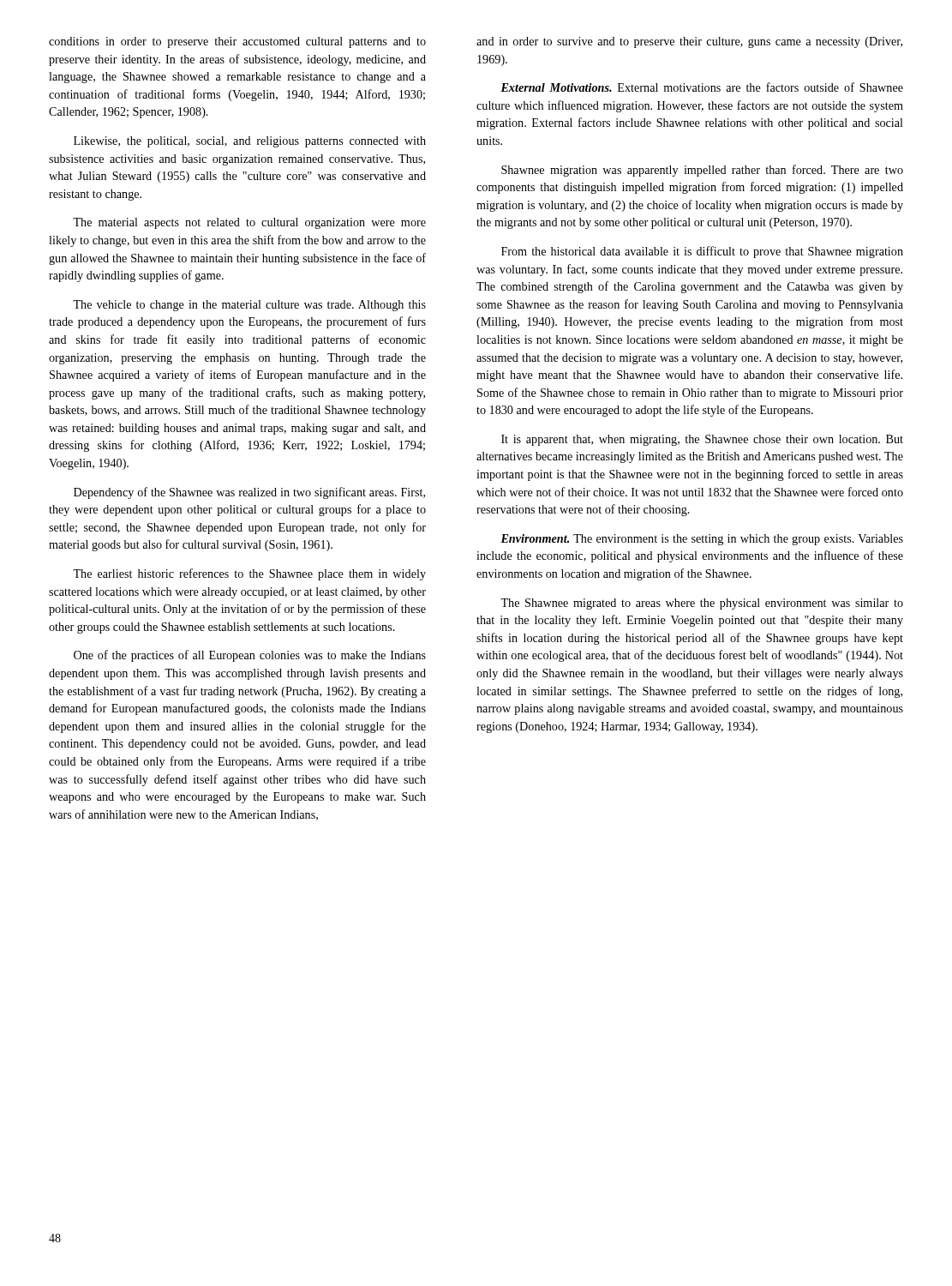Click the passage that begins "The vehicle to change"
This screenshot has height=1286, width=952.
237,384
